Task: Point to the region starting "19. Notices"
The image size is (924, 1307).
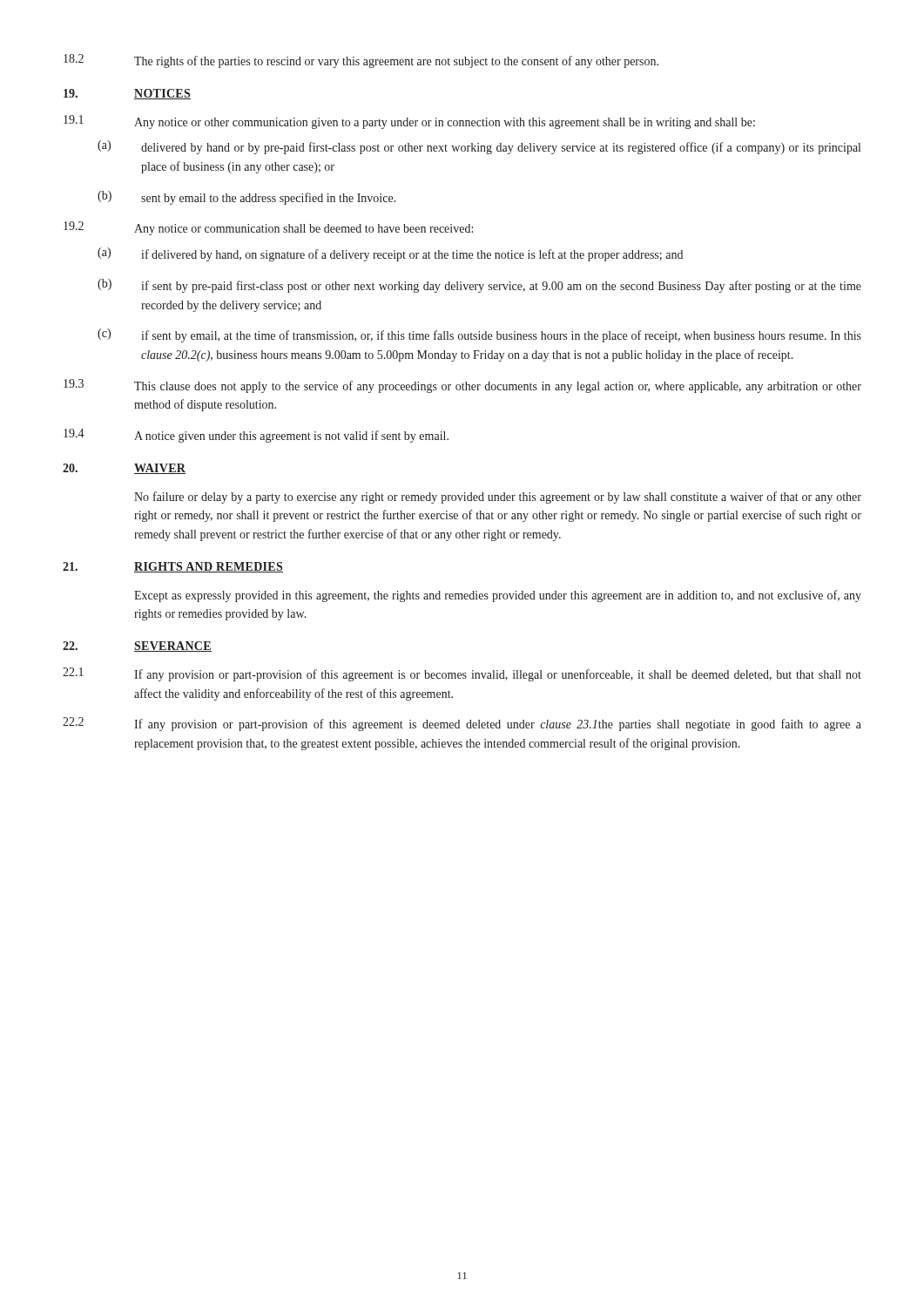Action: point(73,94)
